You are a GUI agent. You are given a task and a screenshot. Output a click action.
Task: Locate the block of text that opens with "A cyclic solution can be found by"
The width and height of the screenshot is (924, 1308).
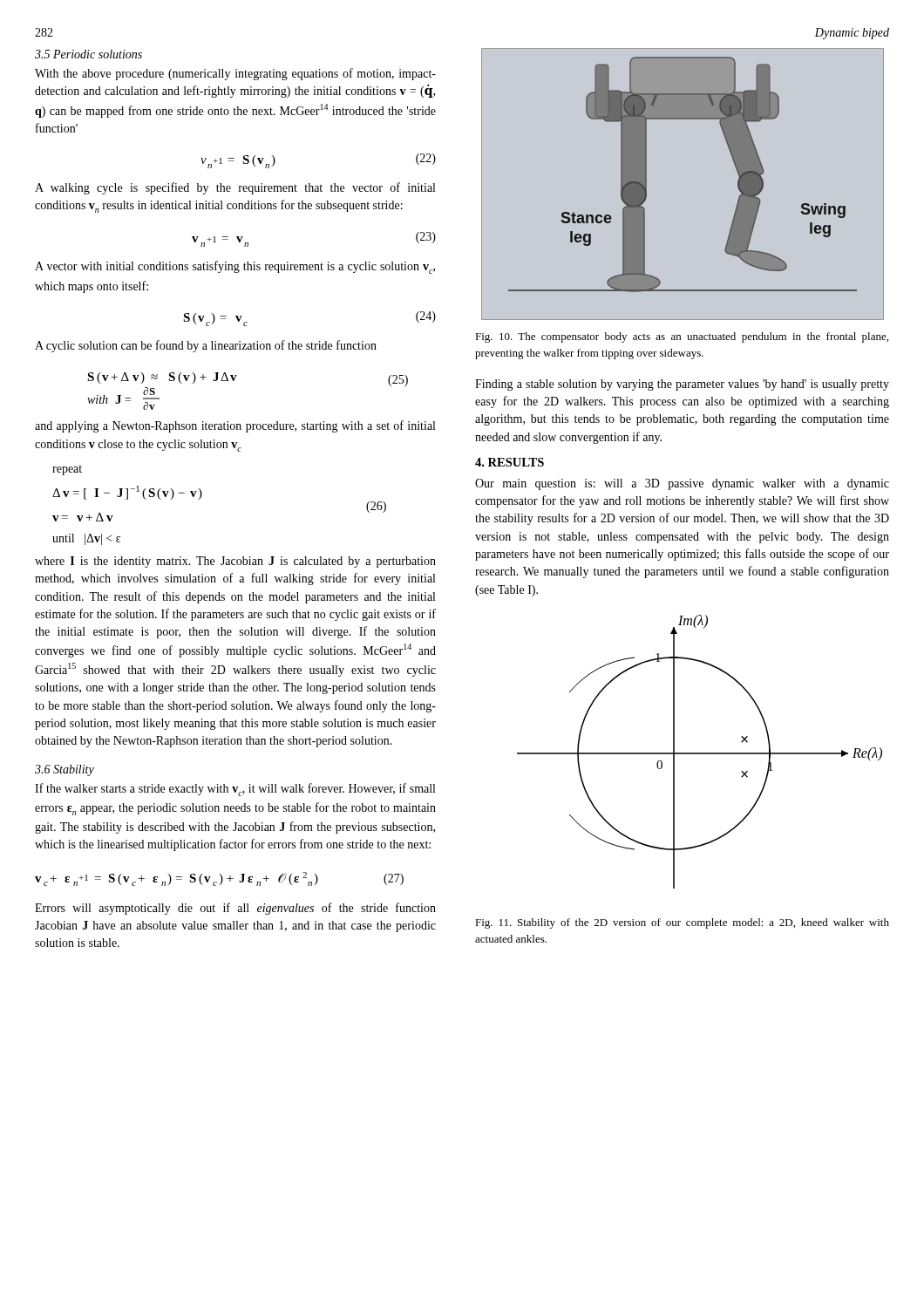point(235,346)
